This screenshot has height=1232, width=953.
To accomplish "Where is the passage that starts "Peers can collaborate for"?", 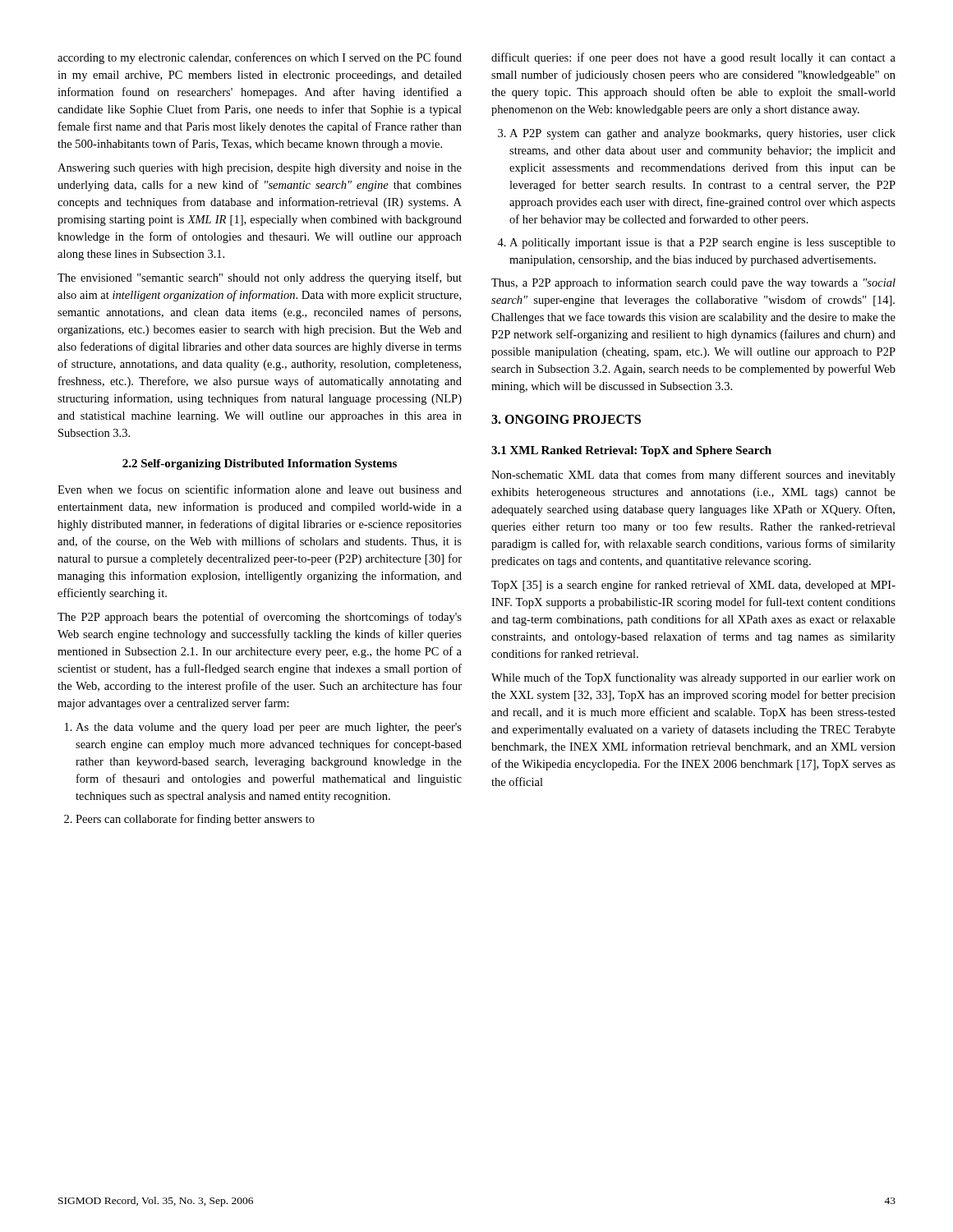I will pyautogui.click(x=260, y=820).
